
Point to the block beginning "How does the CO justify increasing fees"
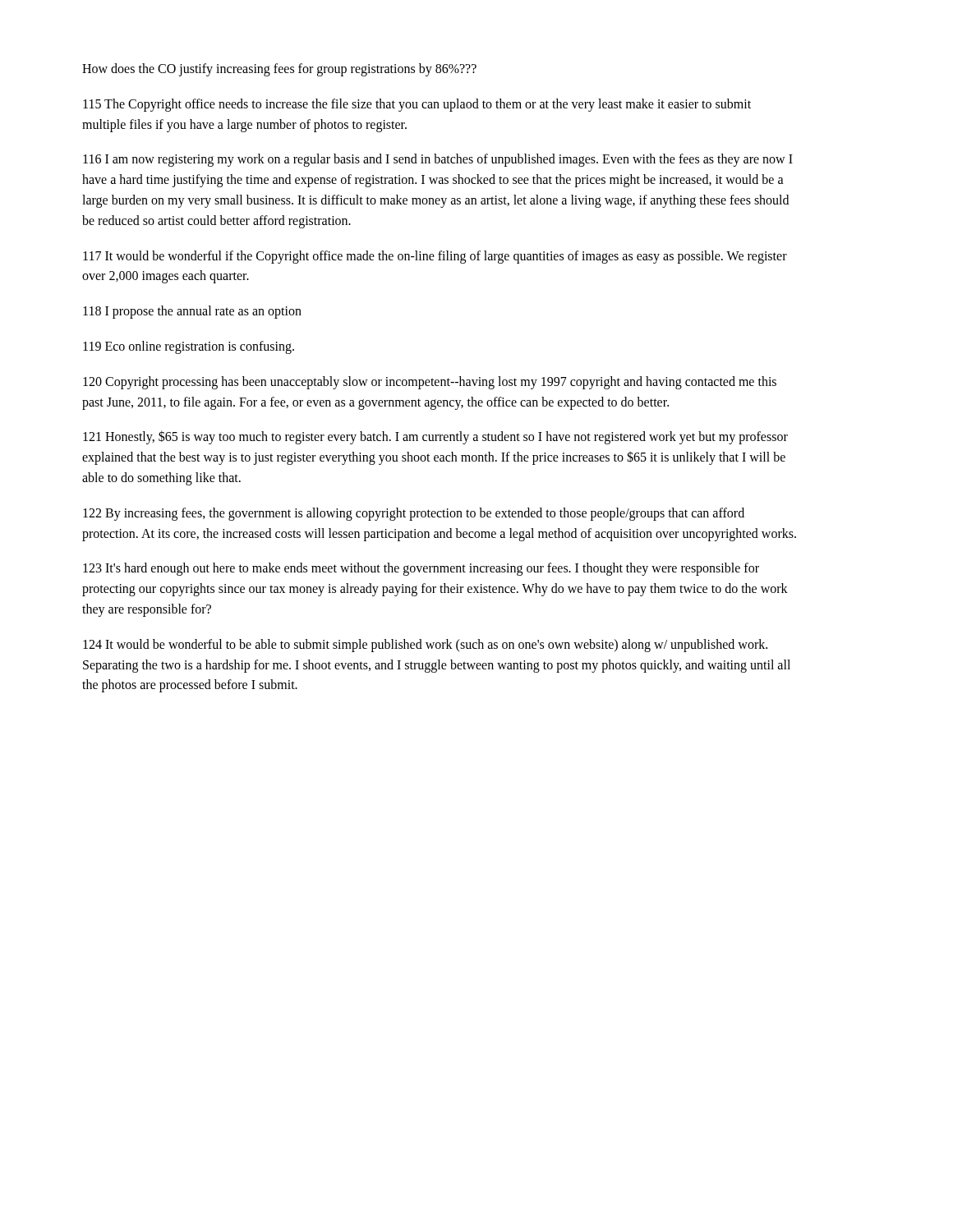(x=279, y=69)
